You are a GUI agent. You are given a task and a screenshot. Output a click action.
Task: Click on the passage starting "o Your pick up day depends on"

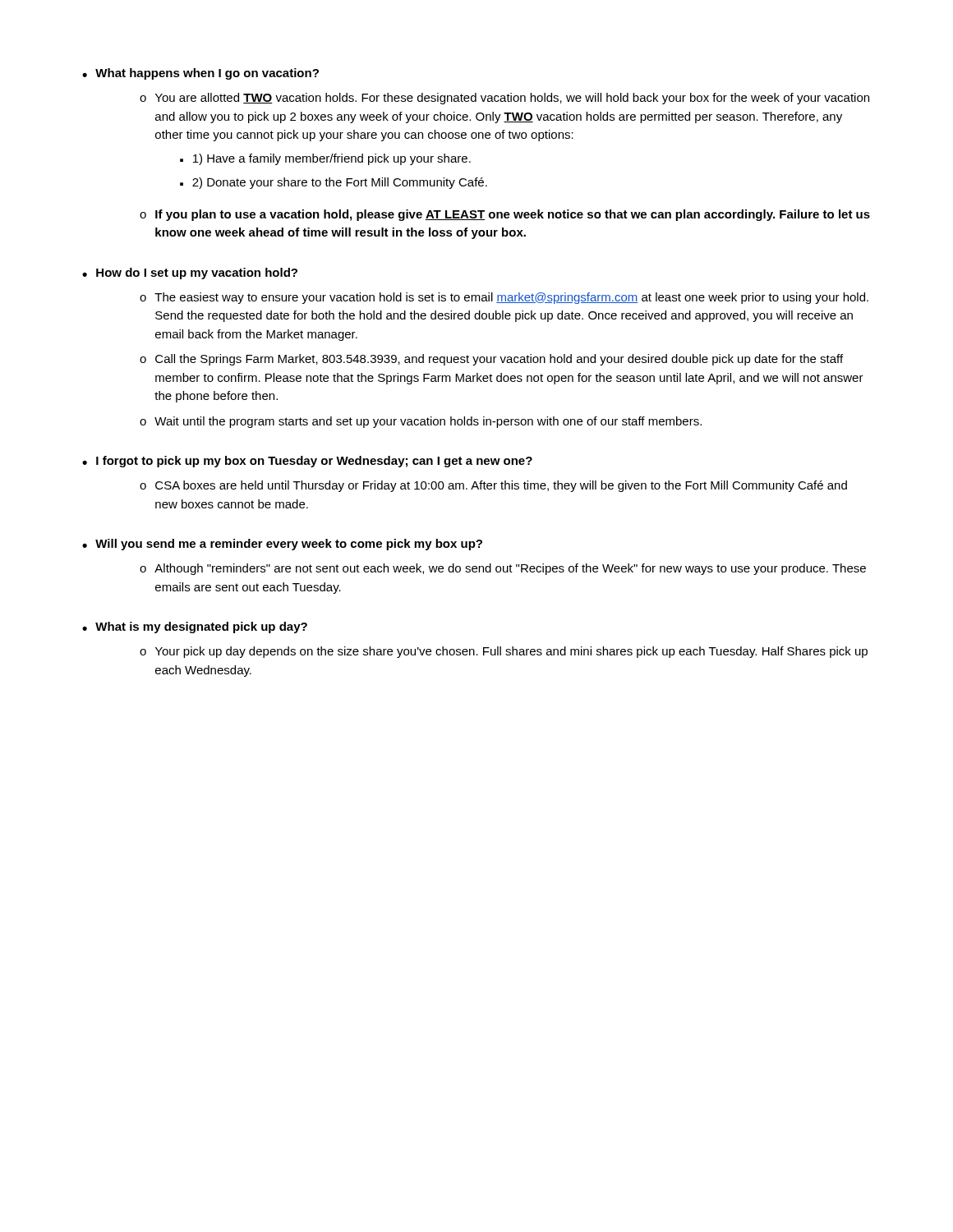tap(505, 661)
